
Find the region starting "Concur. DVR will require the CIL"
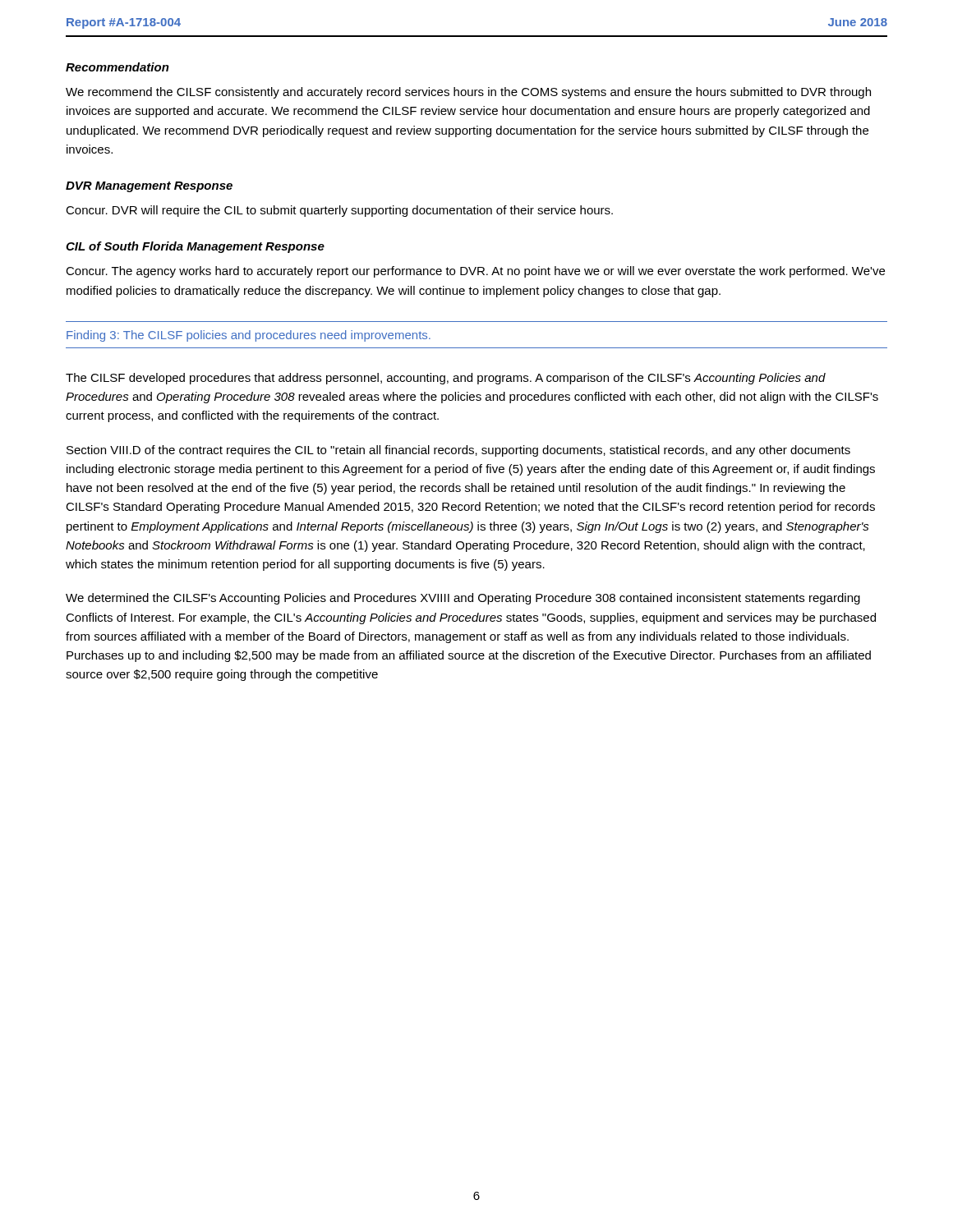(340, 210)
